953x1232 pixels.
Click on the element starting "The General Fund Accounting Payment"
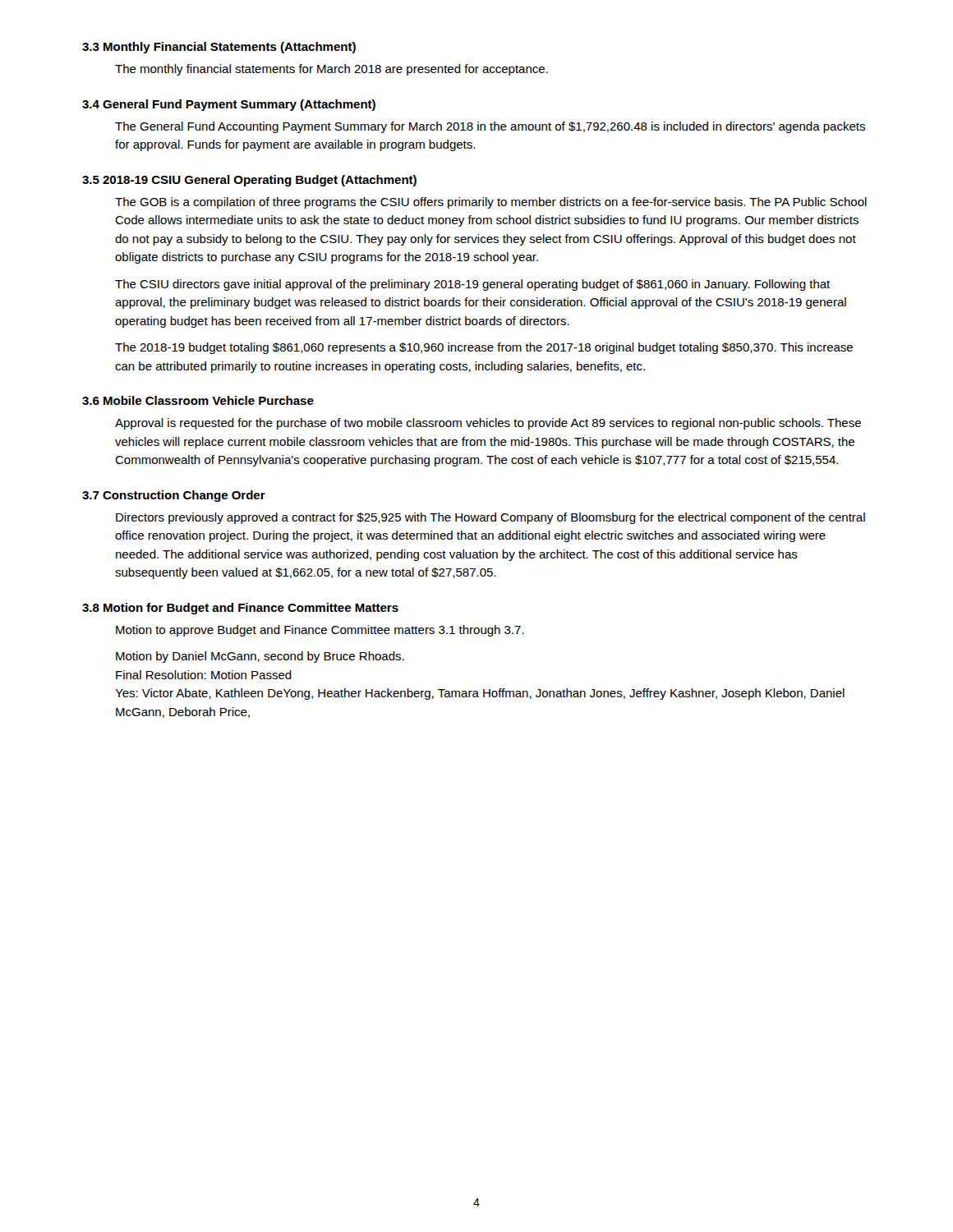490,135
